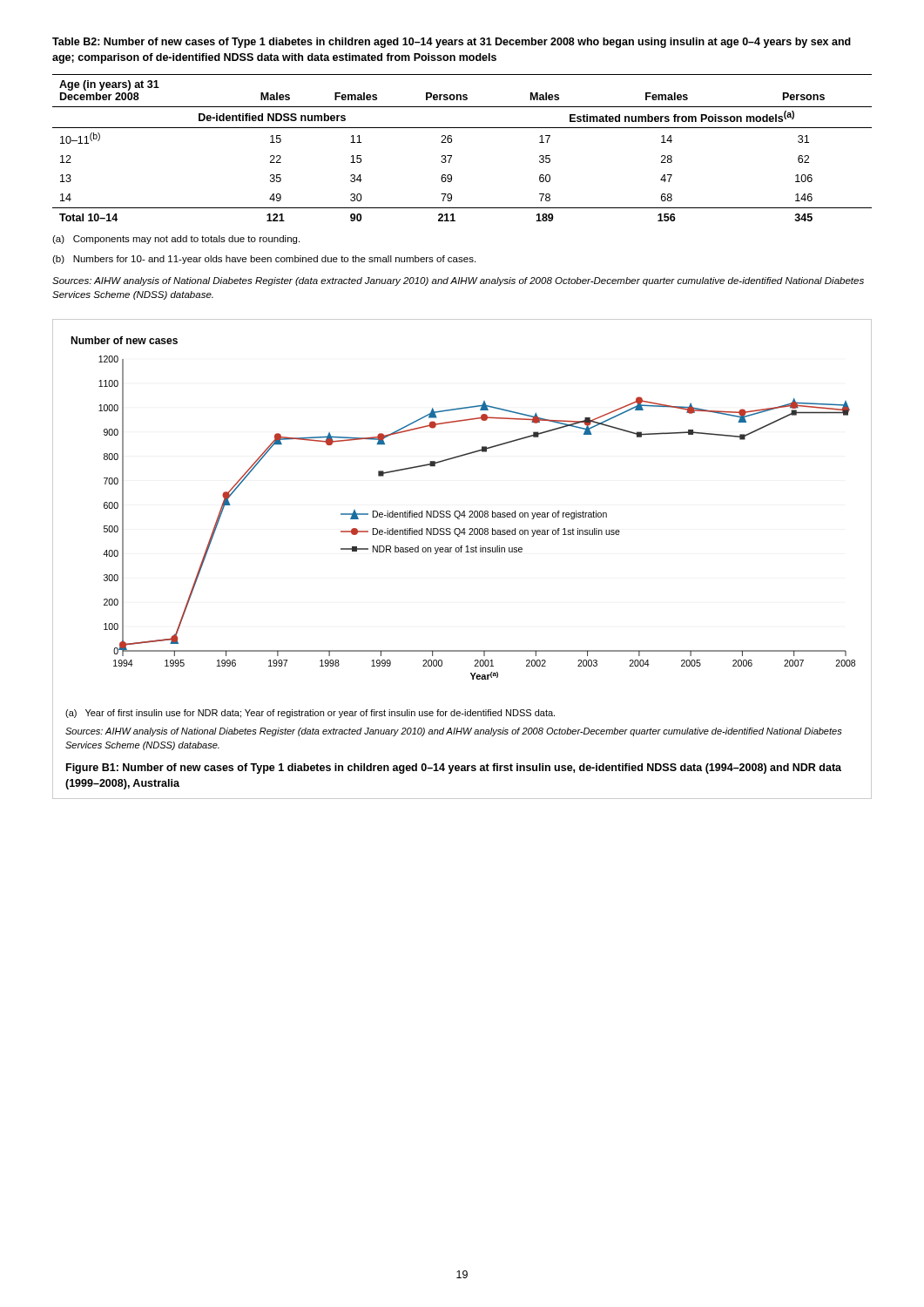Point to the text block starting "Table B2: Number of"
924x1307 pixels.
pyautogui.click(x=452, y=49)
